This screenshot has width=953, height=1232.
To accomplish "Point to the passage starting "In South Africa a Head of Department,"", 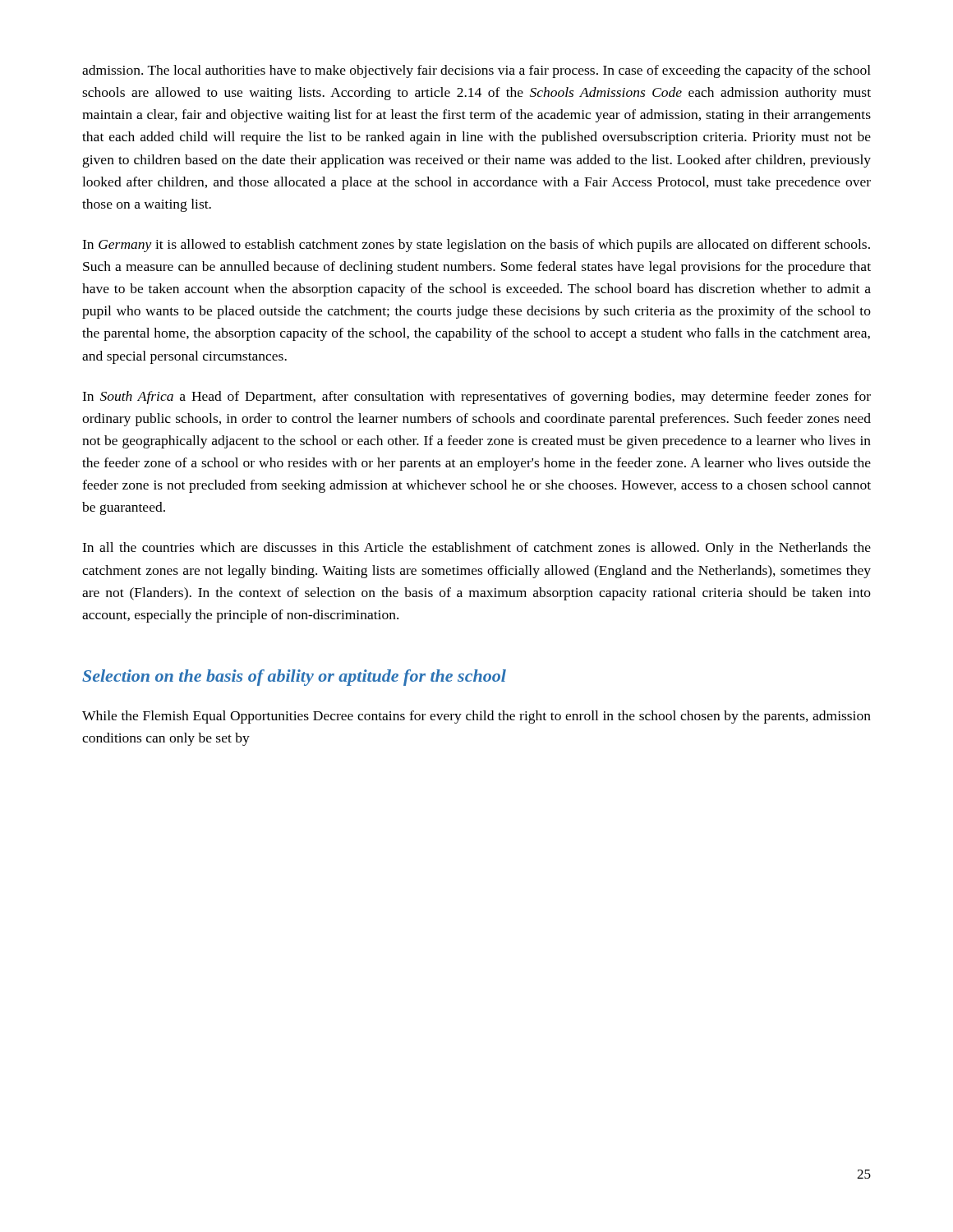I will [476, 451].
